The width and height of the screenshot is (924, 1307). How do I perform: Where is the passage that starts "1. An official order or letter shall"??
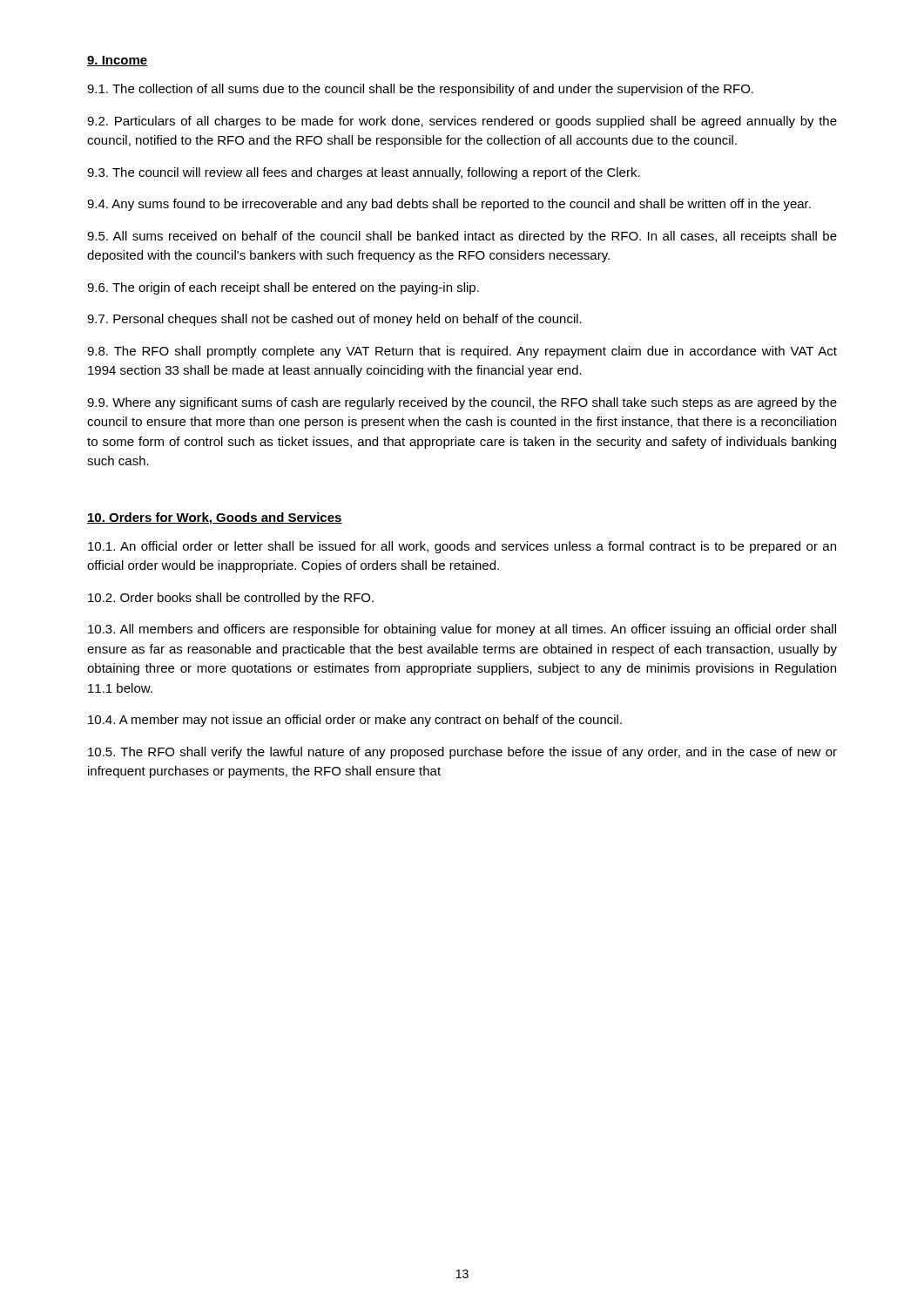pos(462,555)
